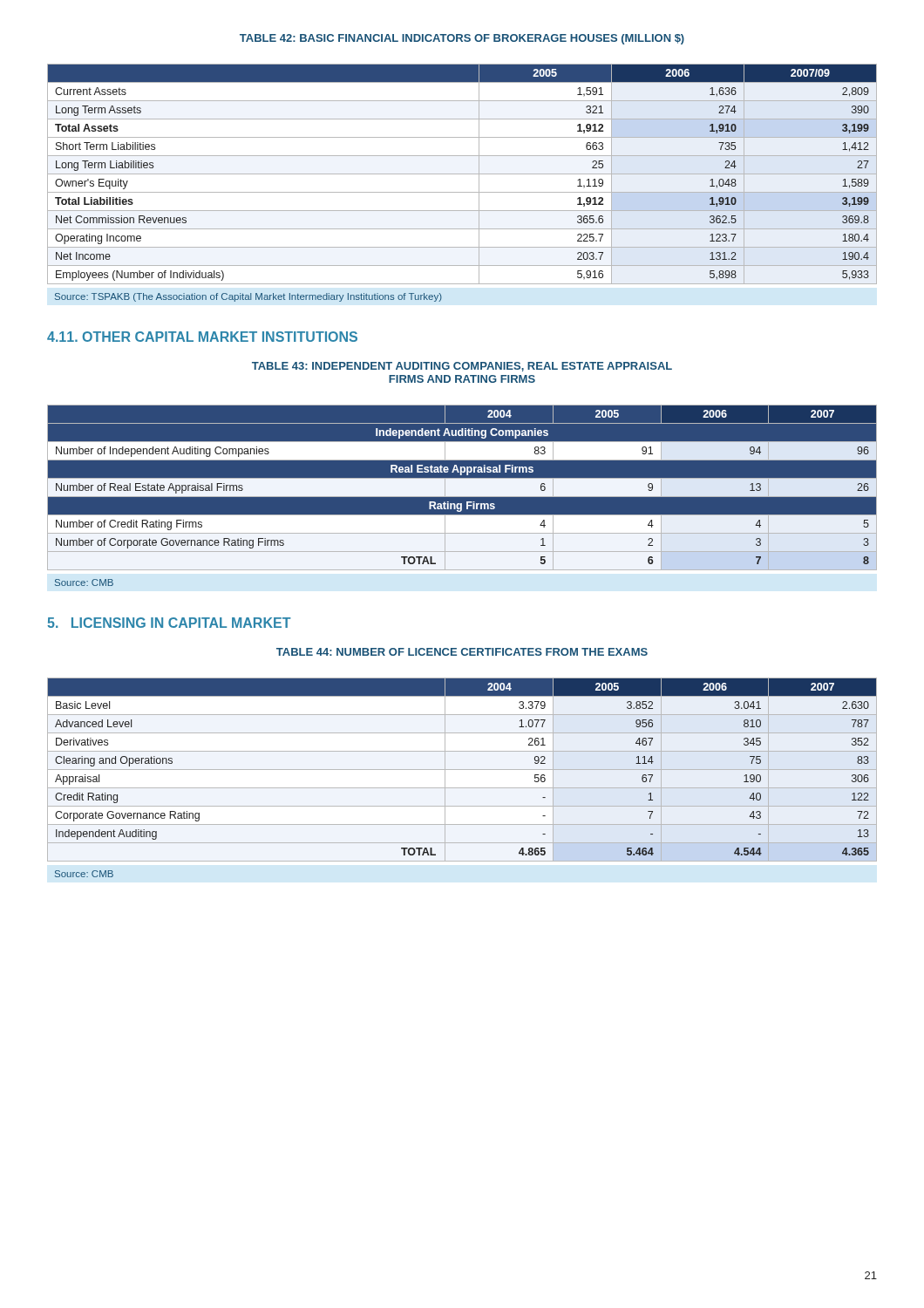Select the title with the text "TABLE 43: INDEPENDENT AUDITING"
The height and width of the screenshot is (1308, 924).
(x=462, y=372)
